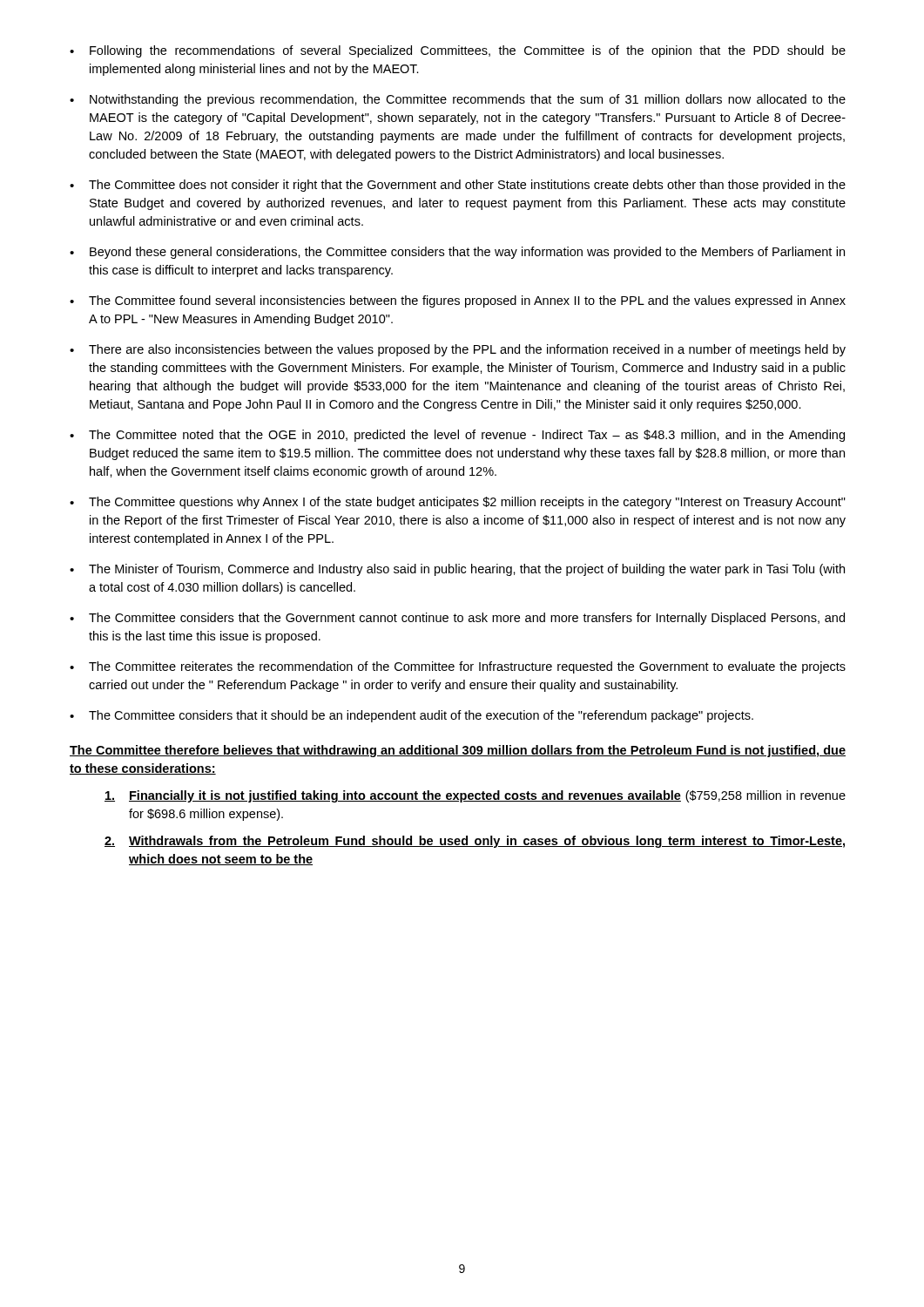Find the block starting "• The Committee reiterates the recommendation"
Viewport: 924px width, 1307px height.
(458, 677)
